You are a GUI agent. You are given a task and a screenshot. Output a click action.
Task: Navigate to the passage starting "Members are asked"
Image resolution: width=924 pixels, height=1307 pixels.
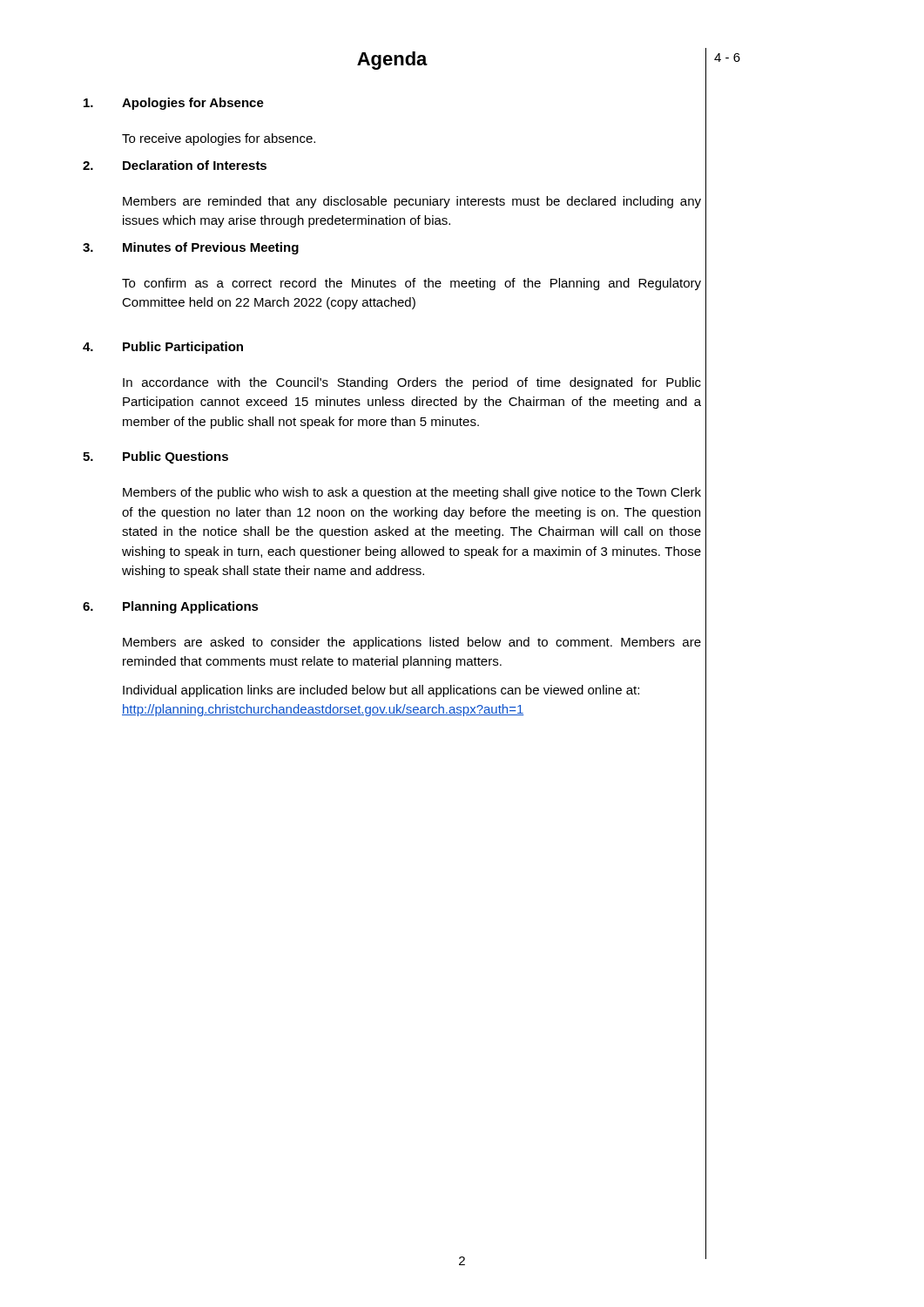coord(412,652)
